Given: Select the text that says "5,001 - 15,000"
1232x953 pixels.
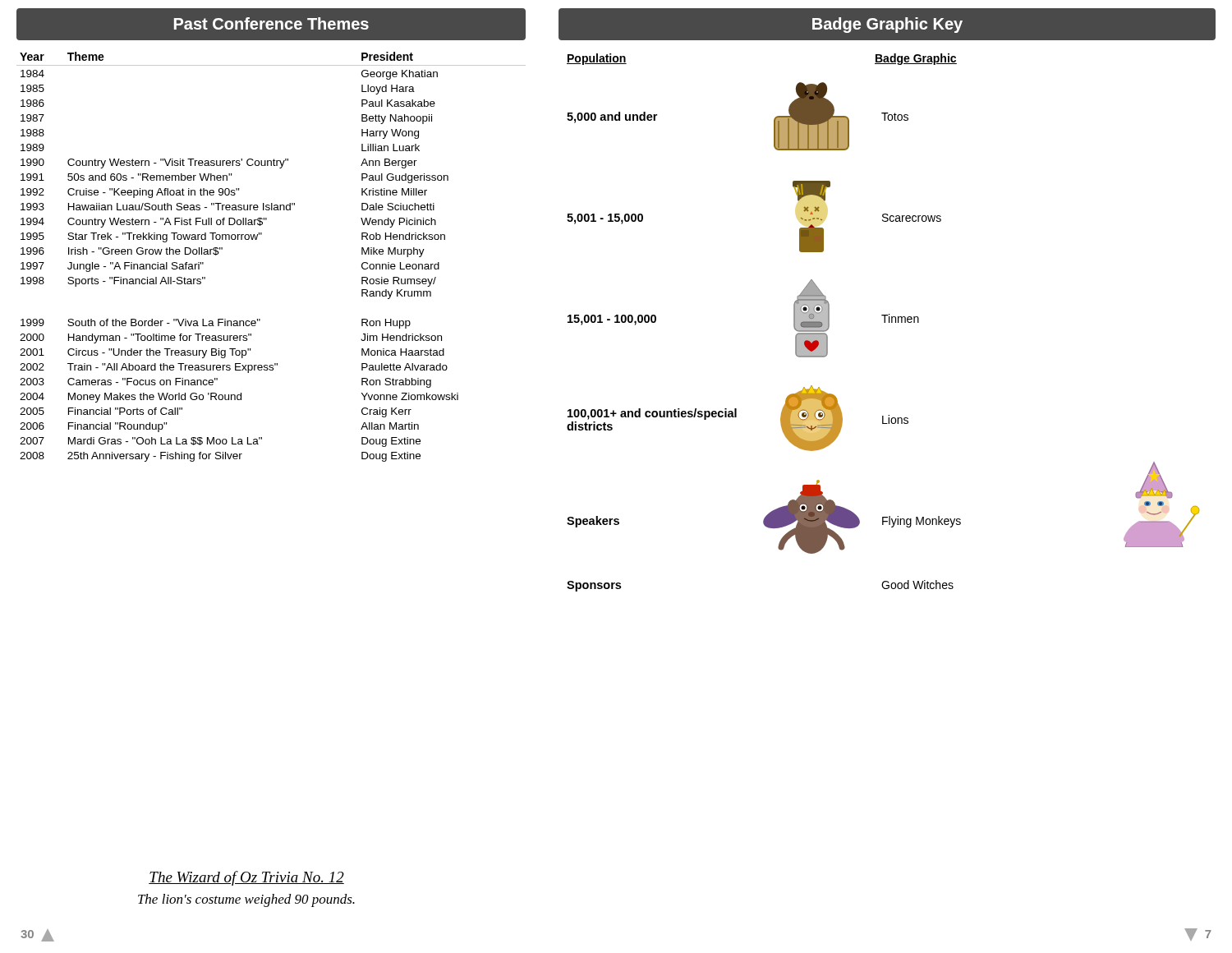Looking at the screenshot, I should (x=605, y=217).
